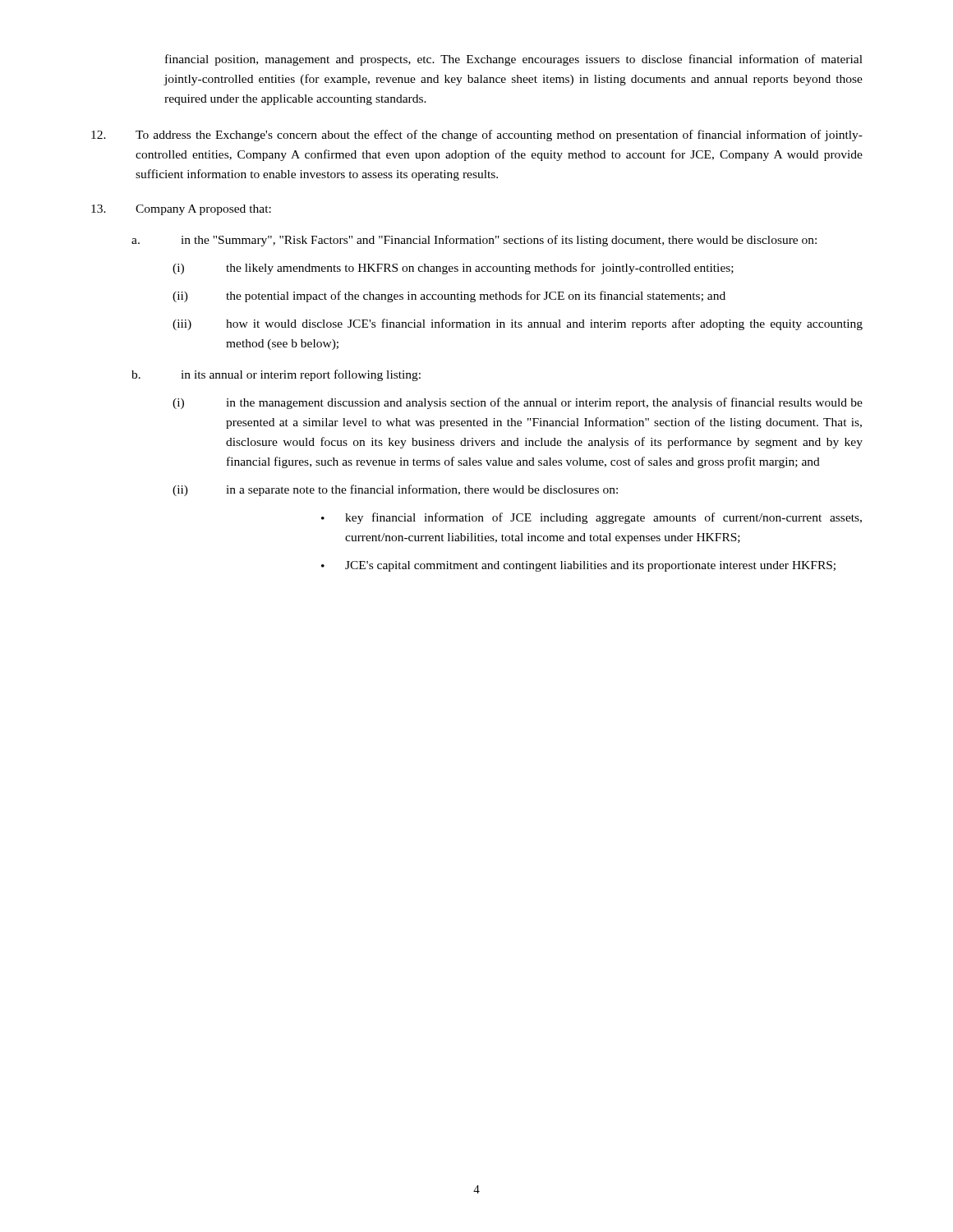Click the passage that begins "b. in its annual or interim report"

[x=276, y=375]
